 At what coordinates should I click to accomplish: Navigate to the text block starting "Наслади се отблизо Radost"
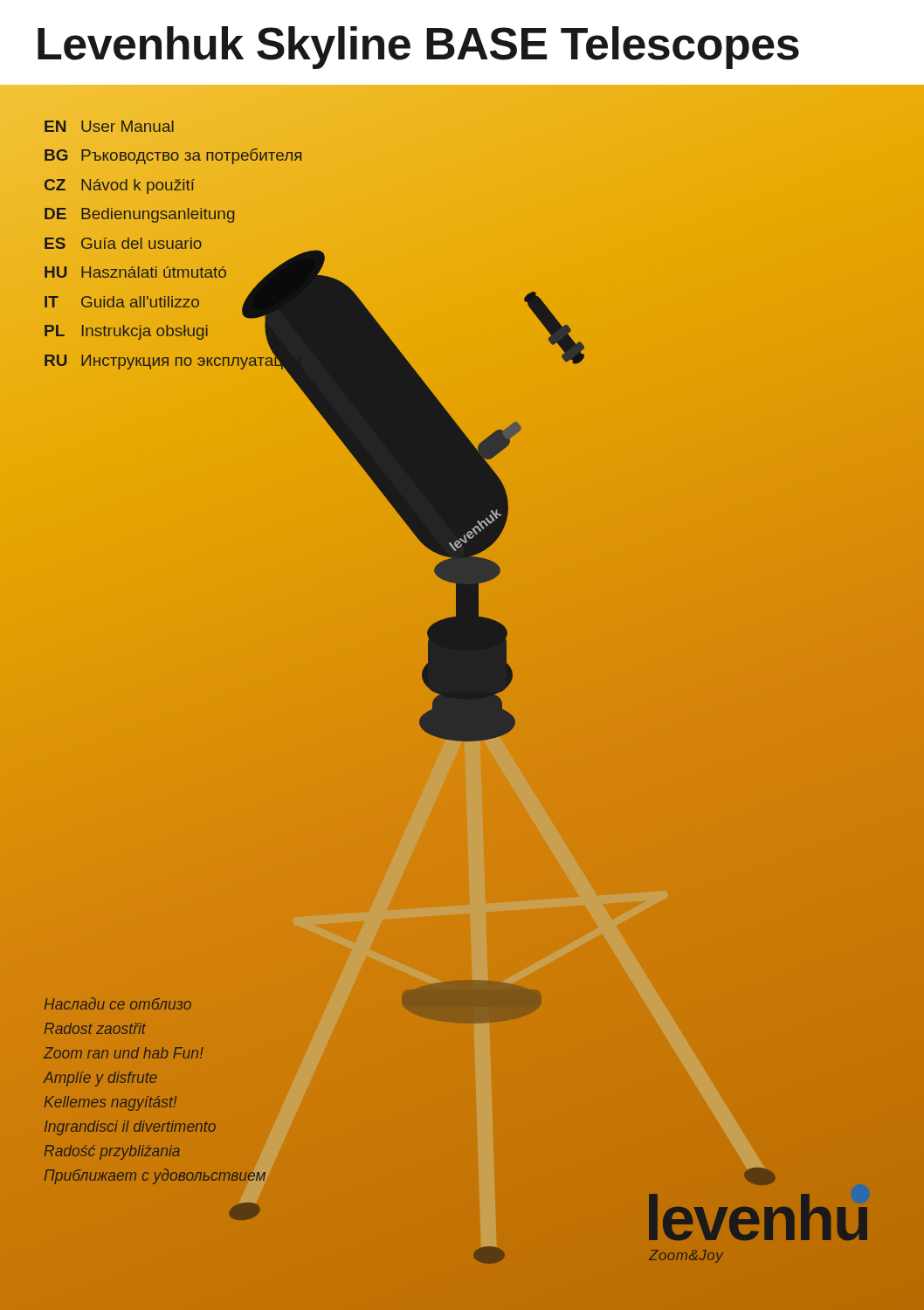coord(155,1090)
